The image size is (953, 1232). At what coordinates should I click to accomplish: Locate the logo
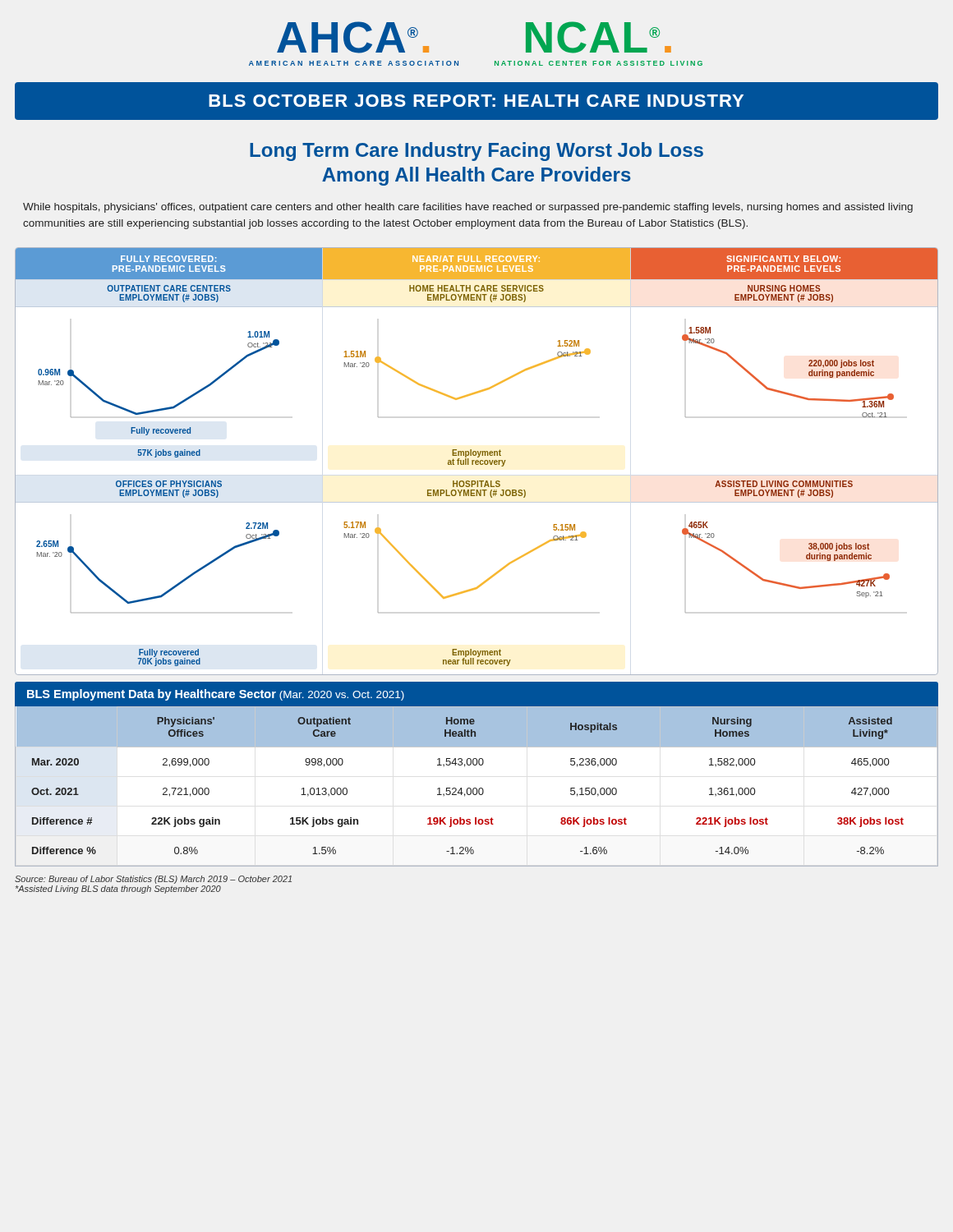tap(476, 38)
